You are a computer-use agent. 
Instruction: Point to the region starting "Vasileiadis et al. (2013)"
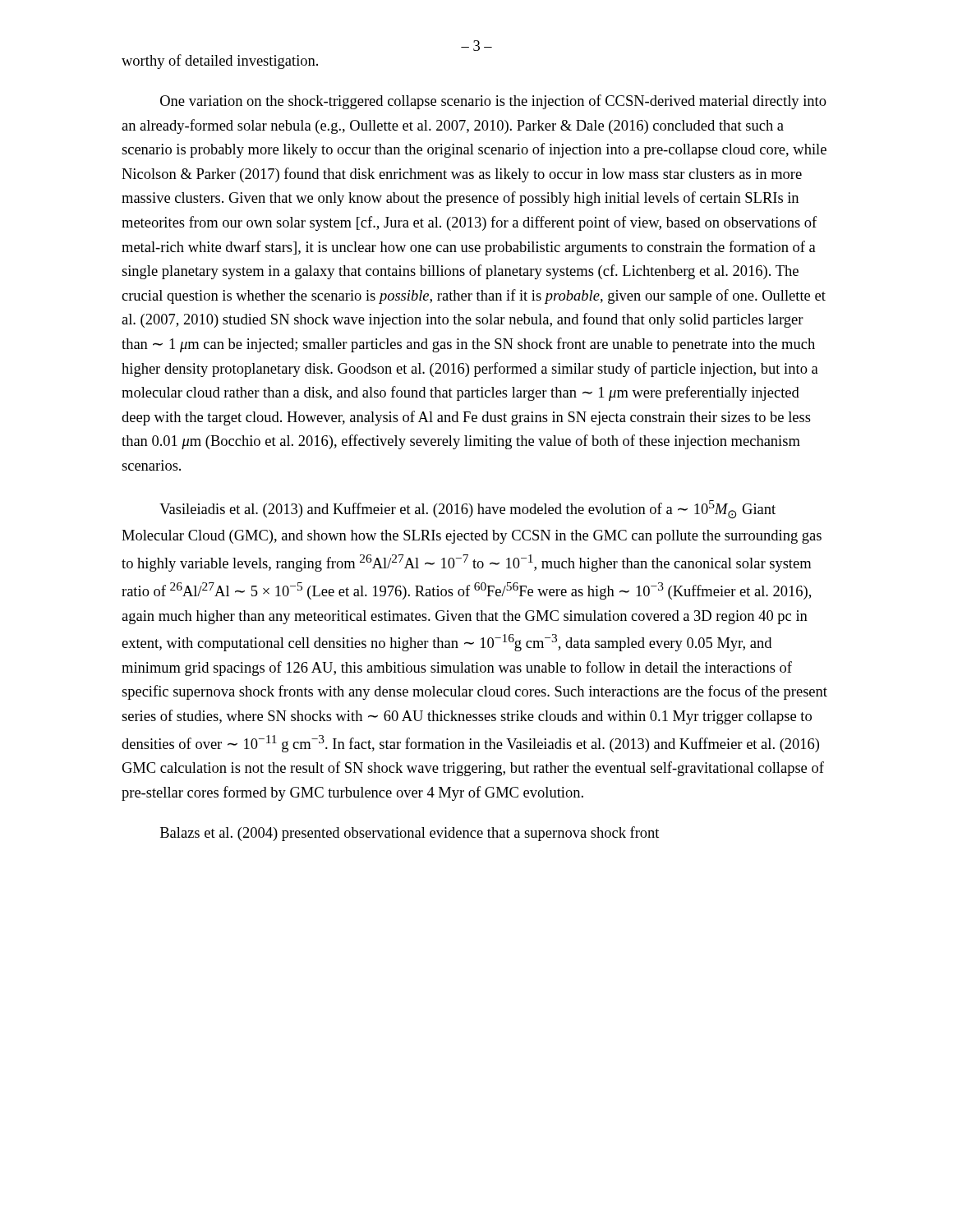(x=474, y=649)
